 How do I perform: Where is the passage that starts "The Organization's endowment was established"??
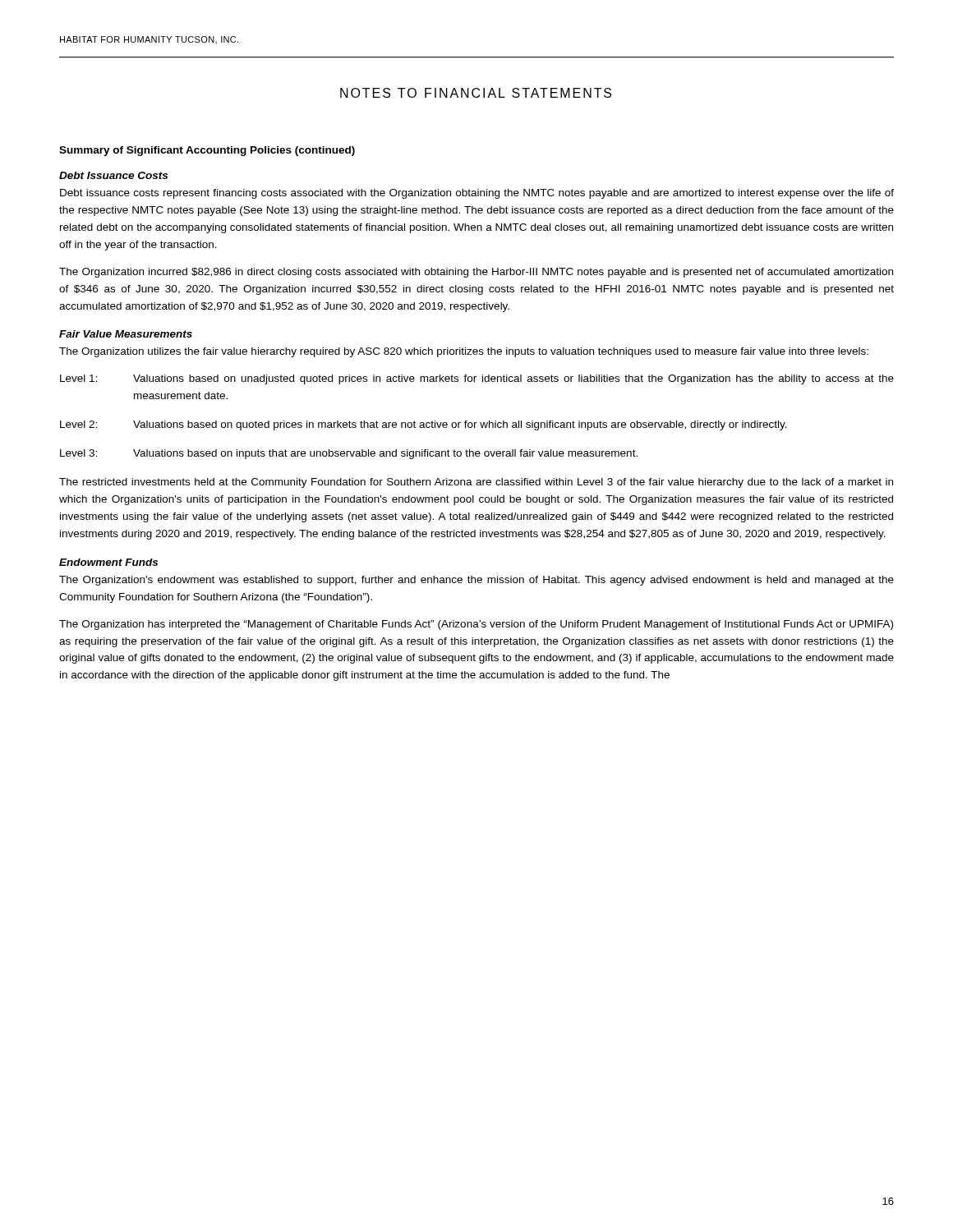coord(476,588)
